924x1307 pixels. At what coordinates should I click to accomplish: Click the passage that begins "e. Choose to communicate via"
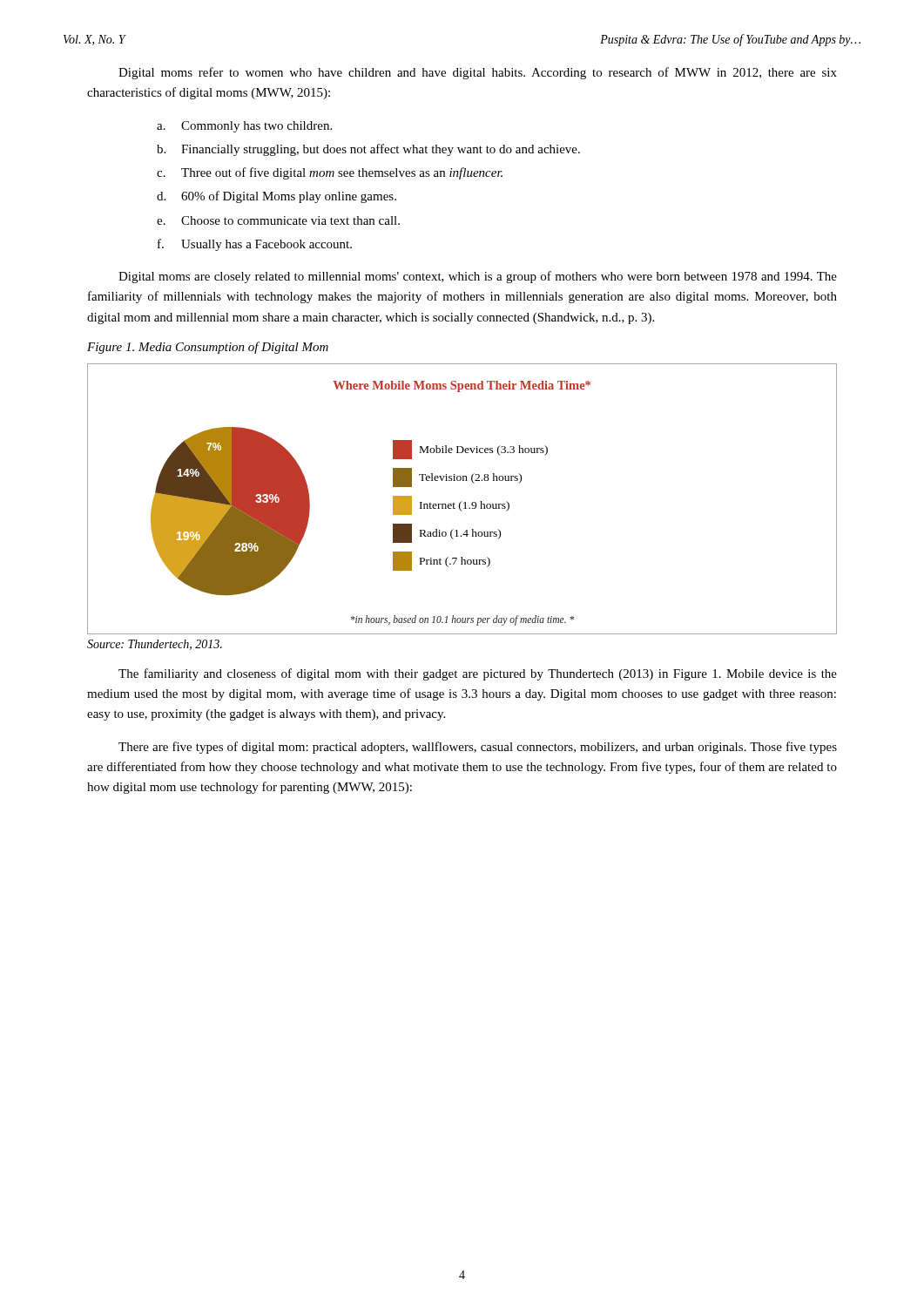[x=278, y=220]
